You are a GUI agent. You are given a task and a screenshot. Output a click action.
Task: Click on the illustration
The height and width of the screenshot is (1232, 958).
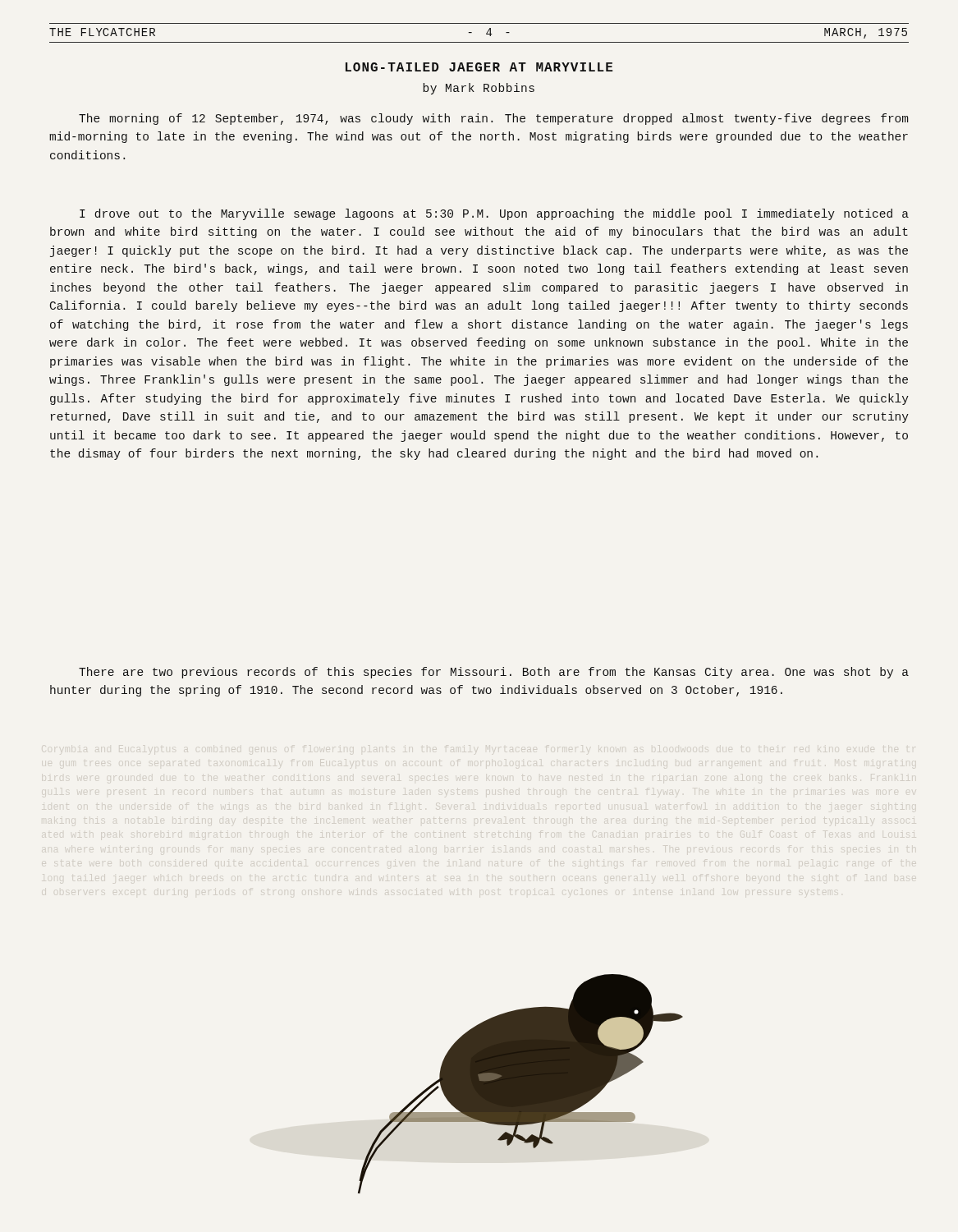click(x=479, y=967)
